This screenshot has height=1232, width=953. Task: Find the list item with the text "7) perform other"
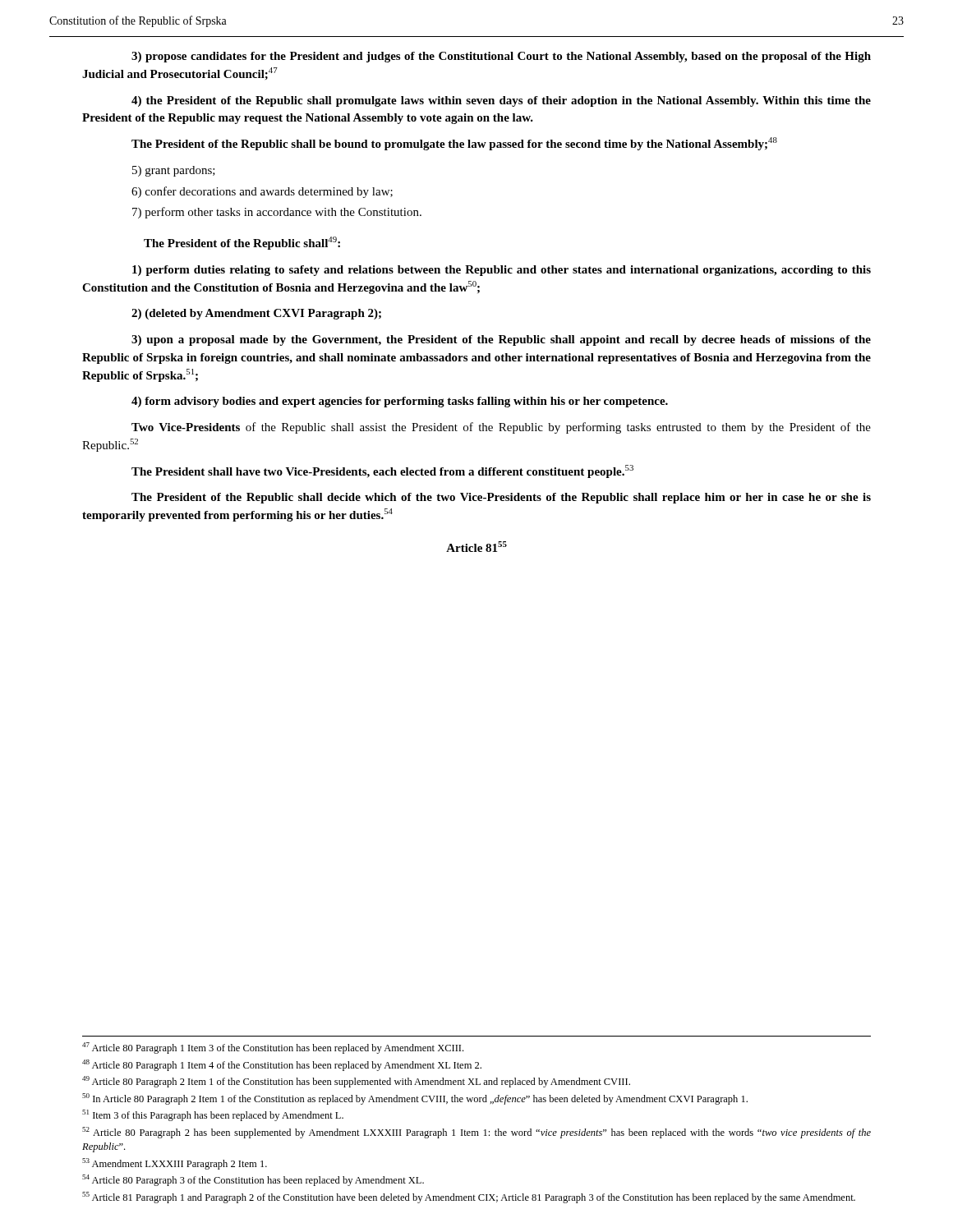point(277,212)
